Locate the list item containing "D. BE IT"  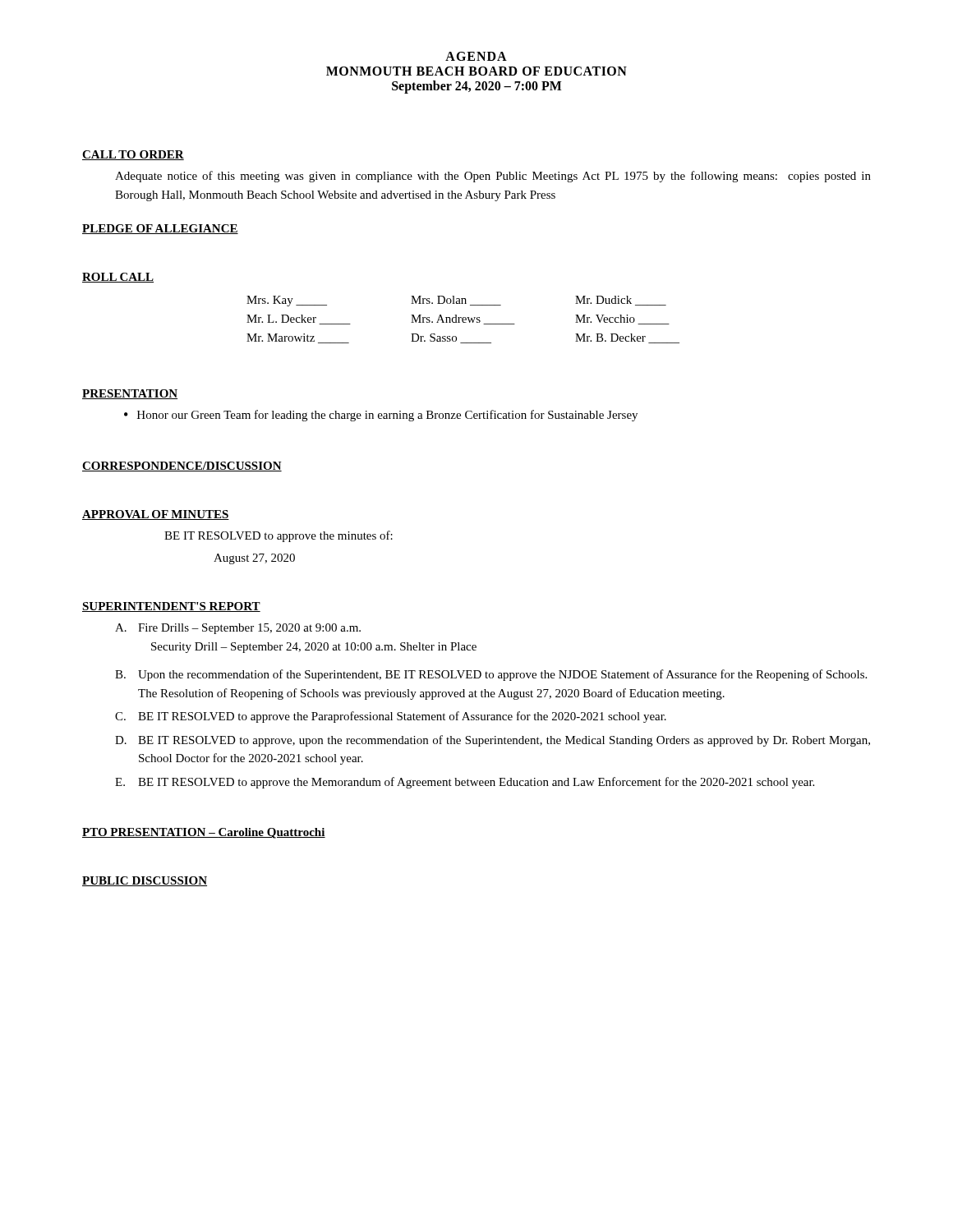coord(493,749)
